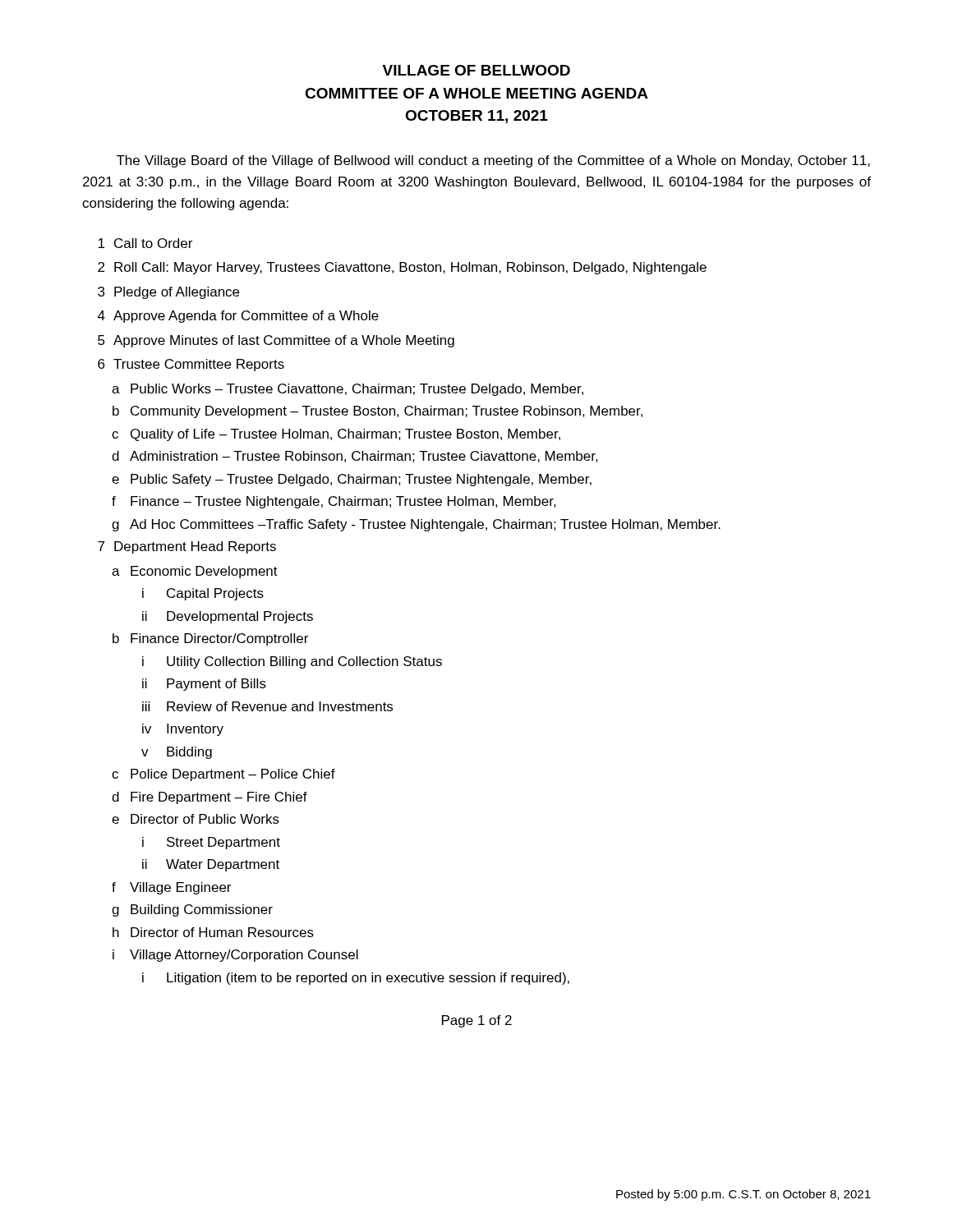The height and width of the screenshot is (1232, 953).
Task: Click the passage that begins "d Administration – Trustee Robinson, Chairman; Trustee Ciavattone,"
Action: point(491,457)
